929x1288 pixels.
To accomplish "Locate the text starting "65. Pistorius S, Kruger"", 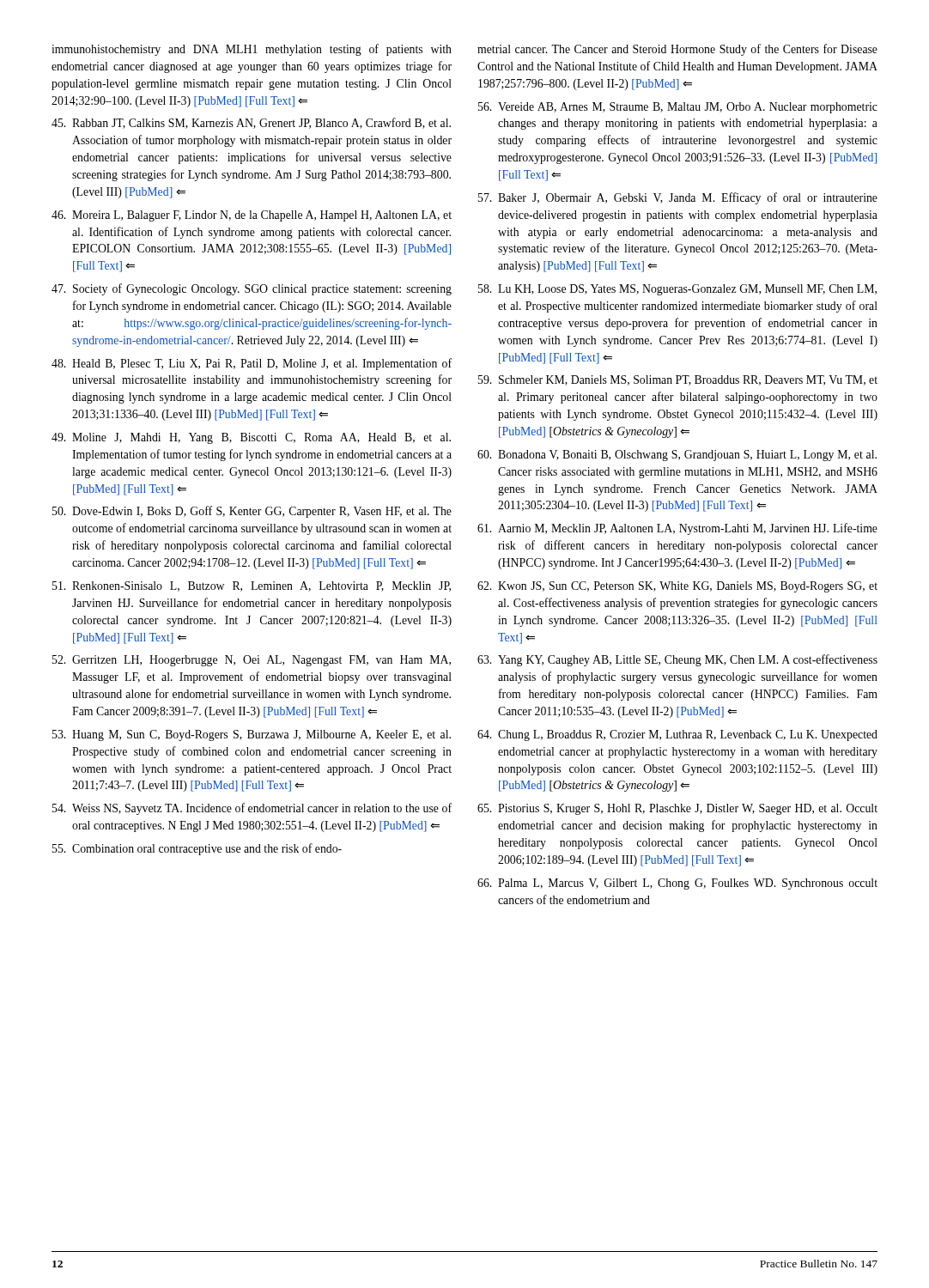I will coord(677,835).
